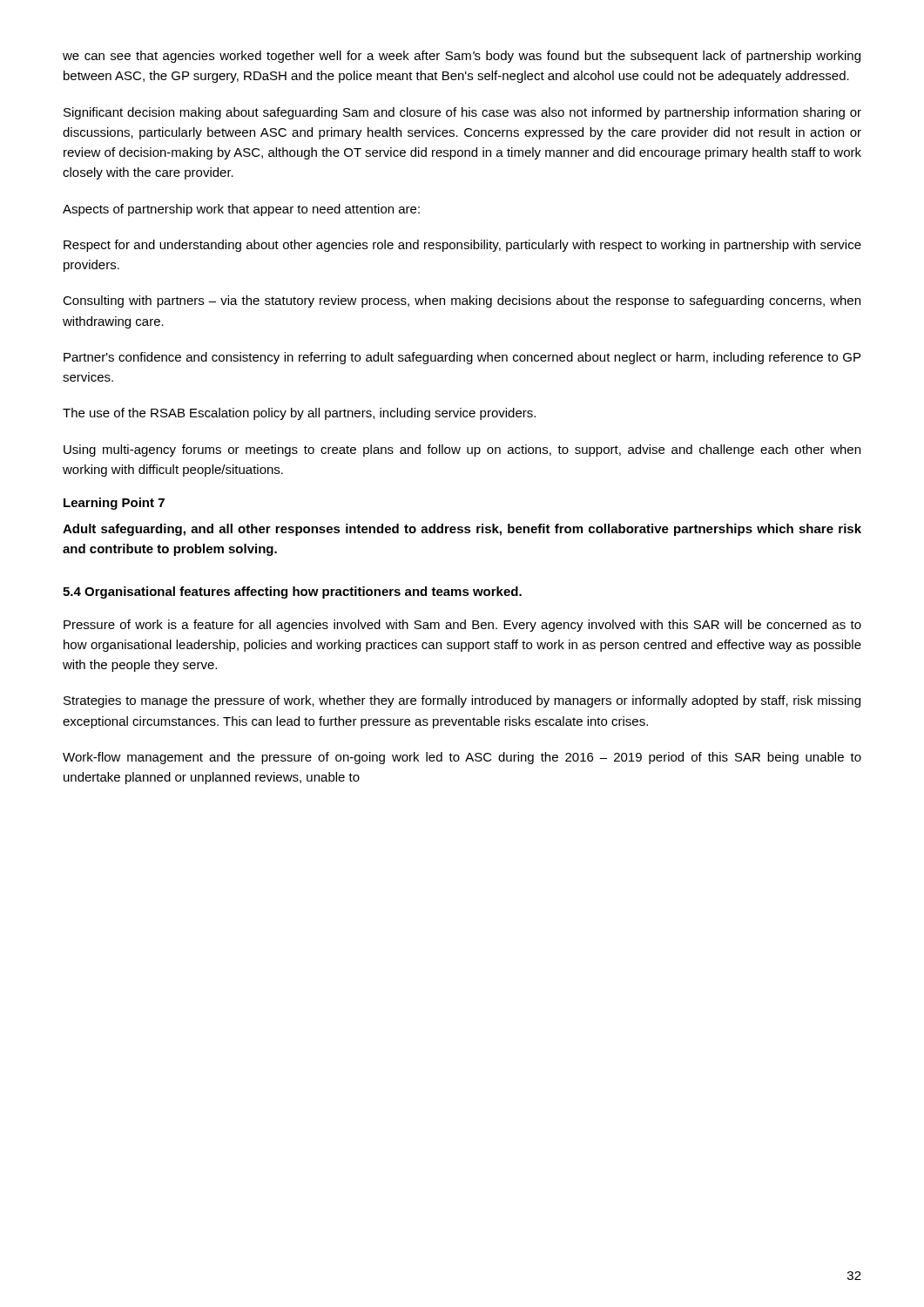Screen dimensions: 1307x924
Task: Find the text block containing "Using multi-agency forums or meetings"
Action: [x=462, y=459]
